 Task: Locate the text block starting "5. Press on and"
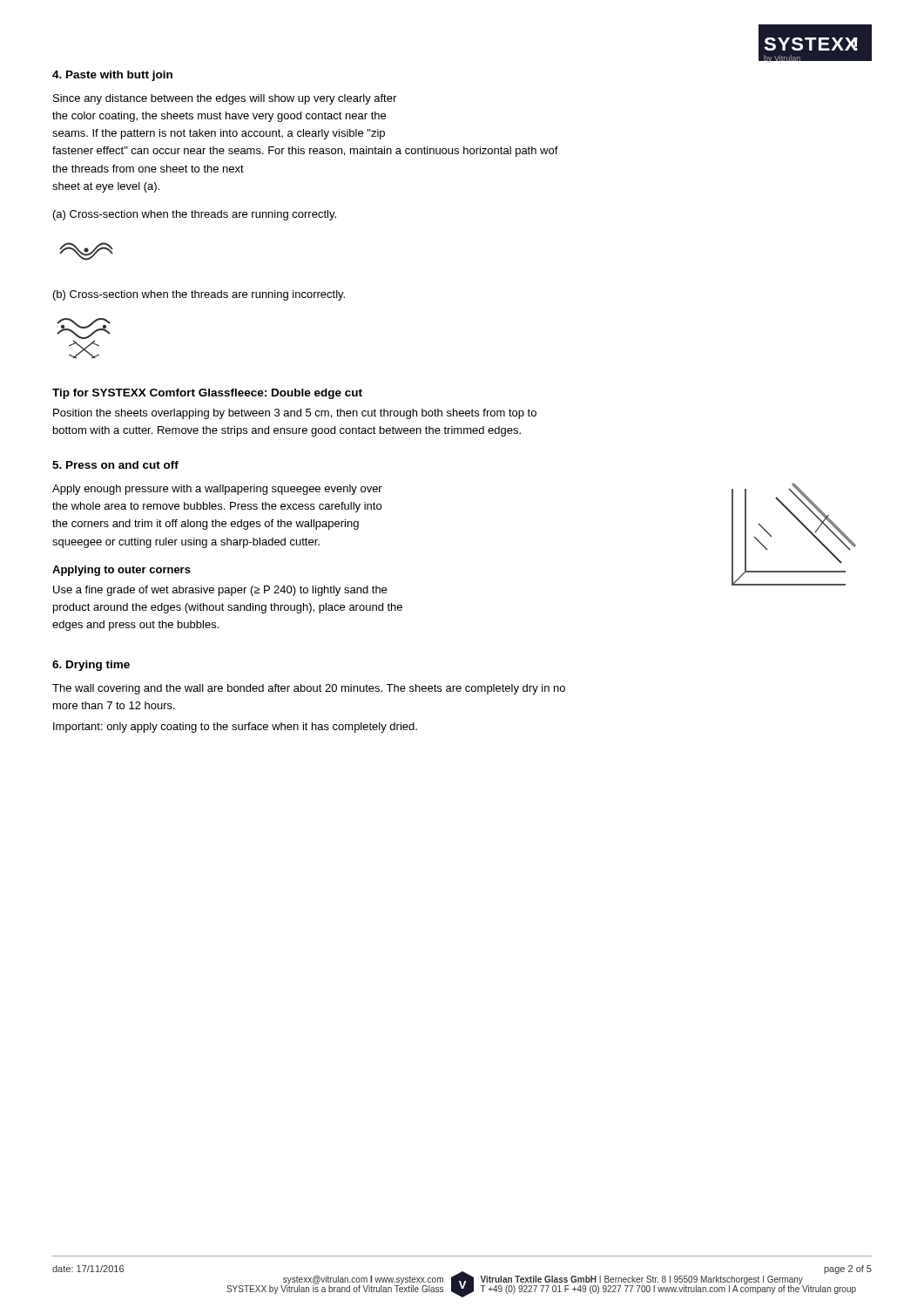(115, 465)
